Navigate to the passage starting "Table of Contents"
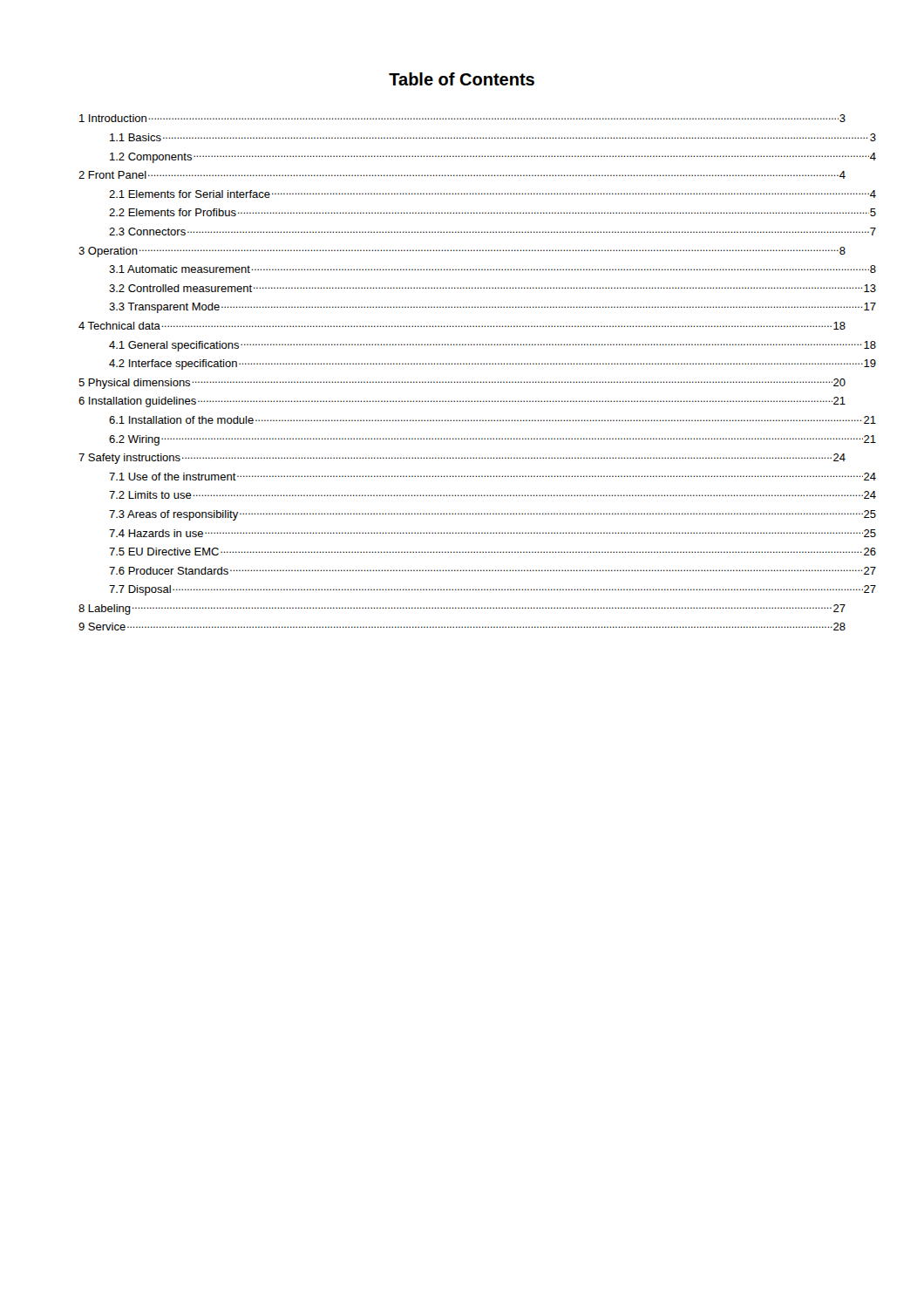 click(462, 79)
